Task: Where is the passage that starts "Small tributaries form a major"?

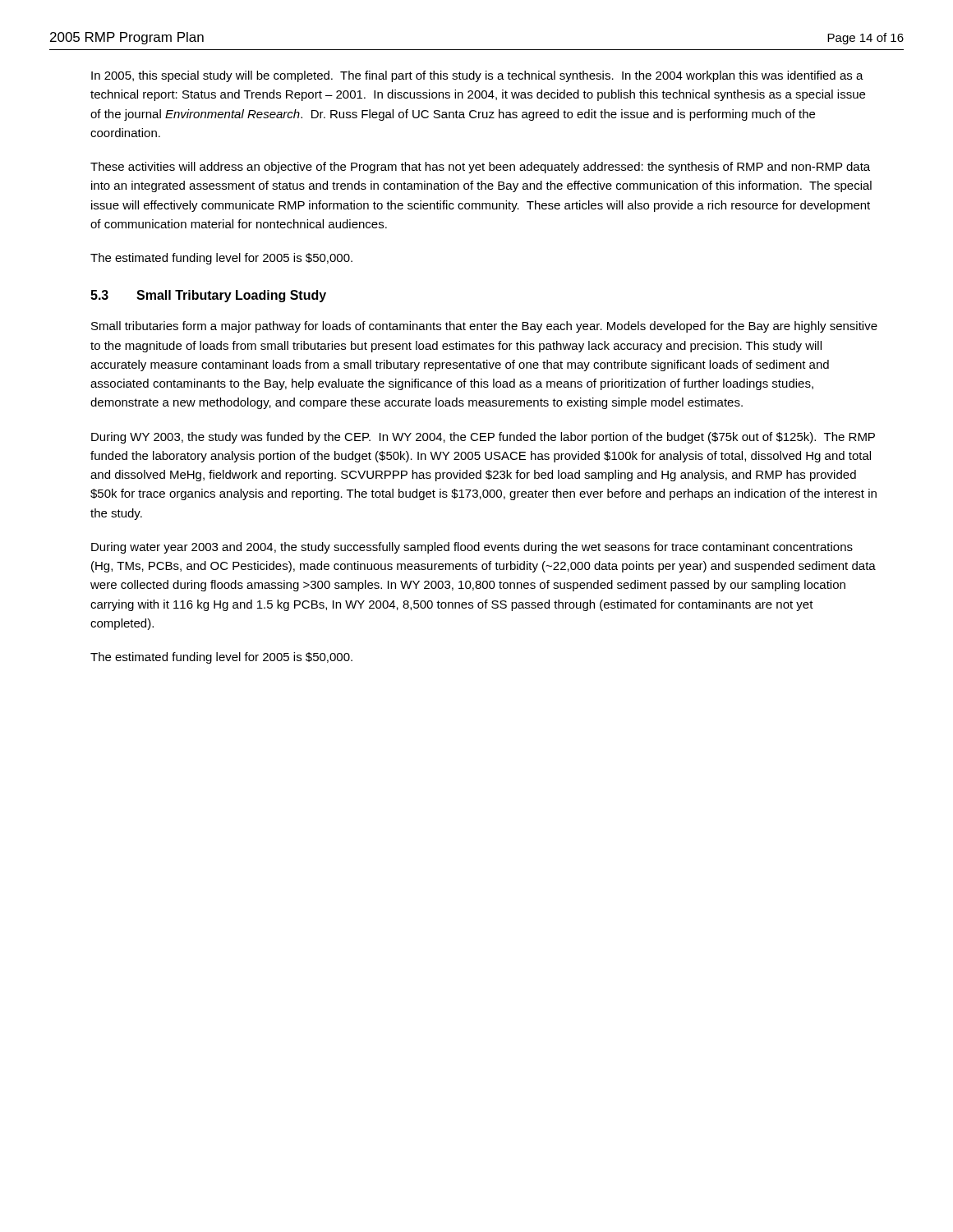Action: tap(484, 364)
